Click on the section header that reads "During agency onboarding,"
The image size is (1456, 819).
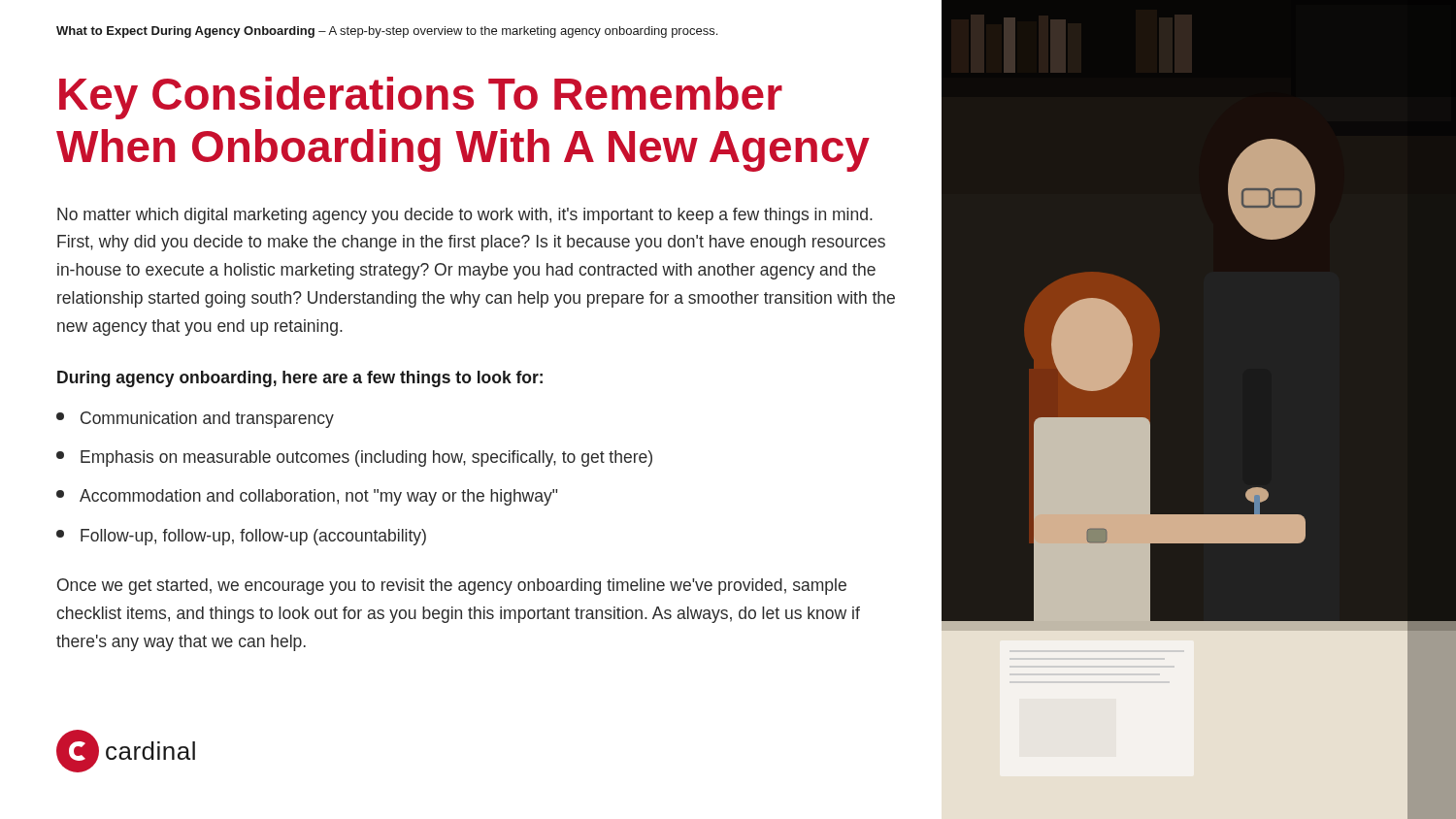[x=300, y=377]
